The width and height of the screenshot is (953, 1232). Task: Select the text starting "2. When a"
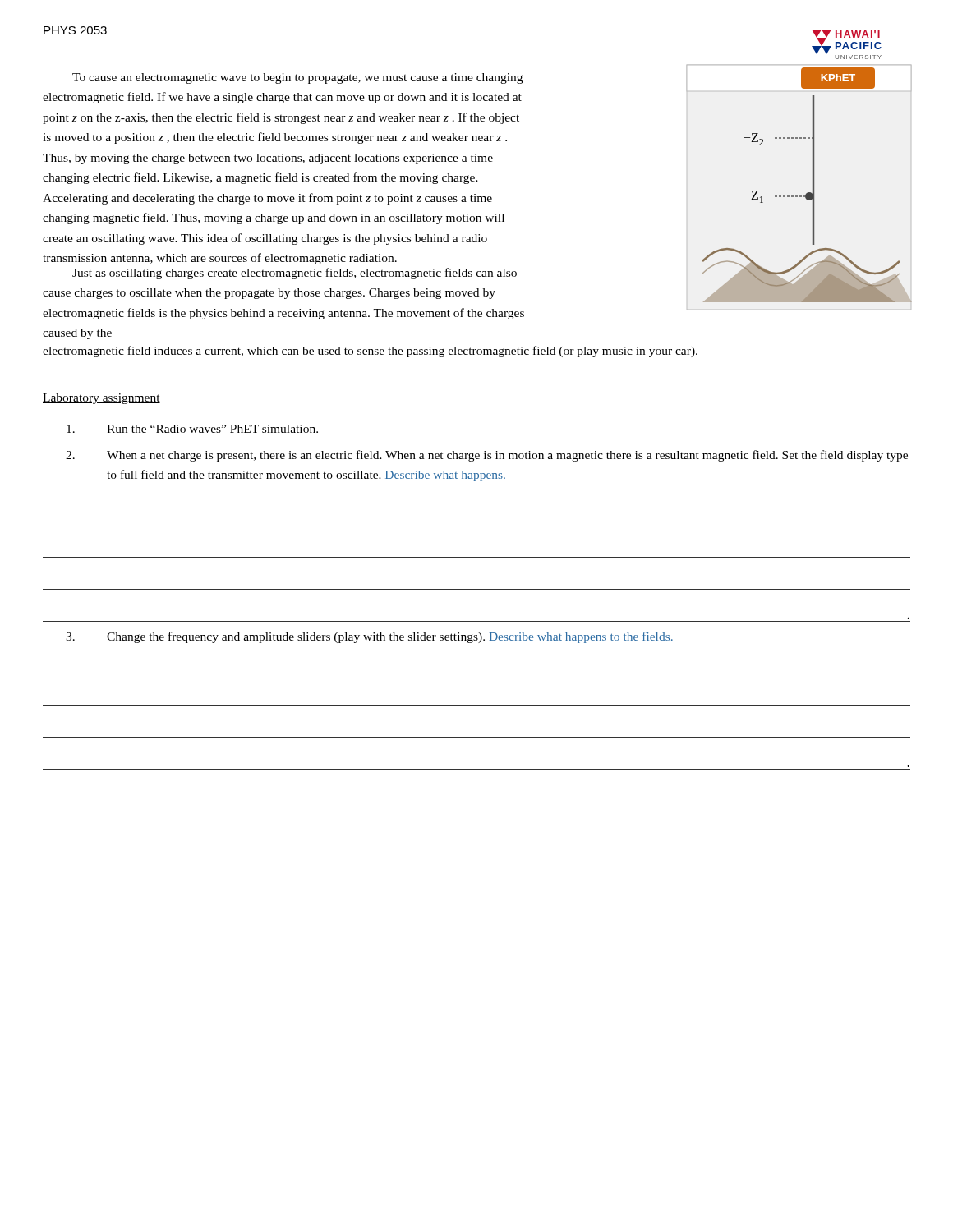tap(476, 465)
